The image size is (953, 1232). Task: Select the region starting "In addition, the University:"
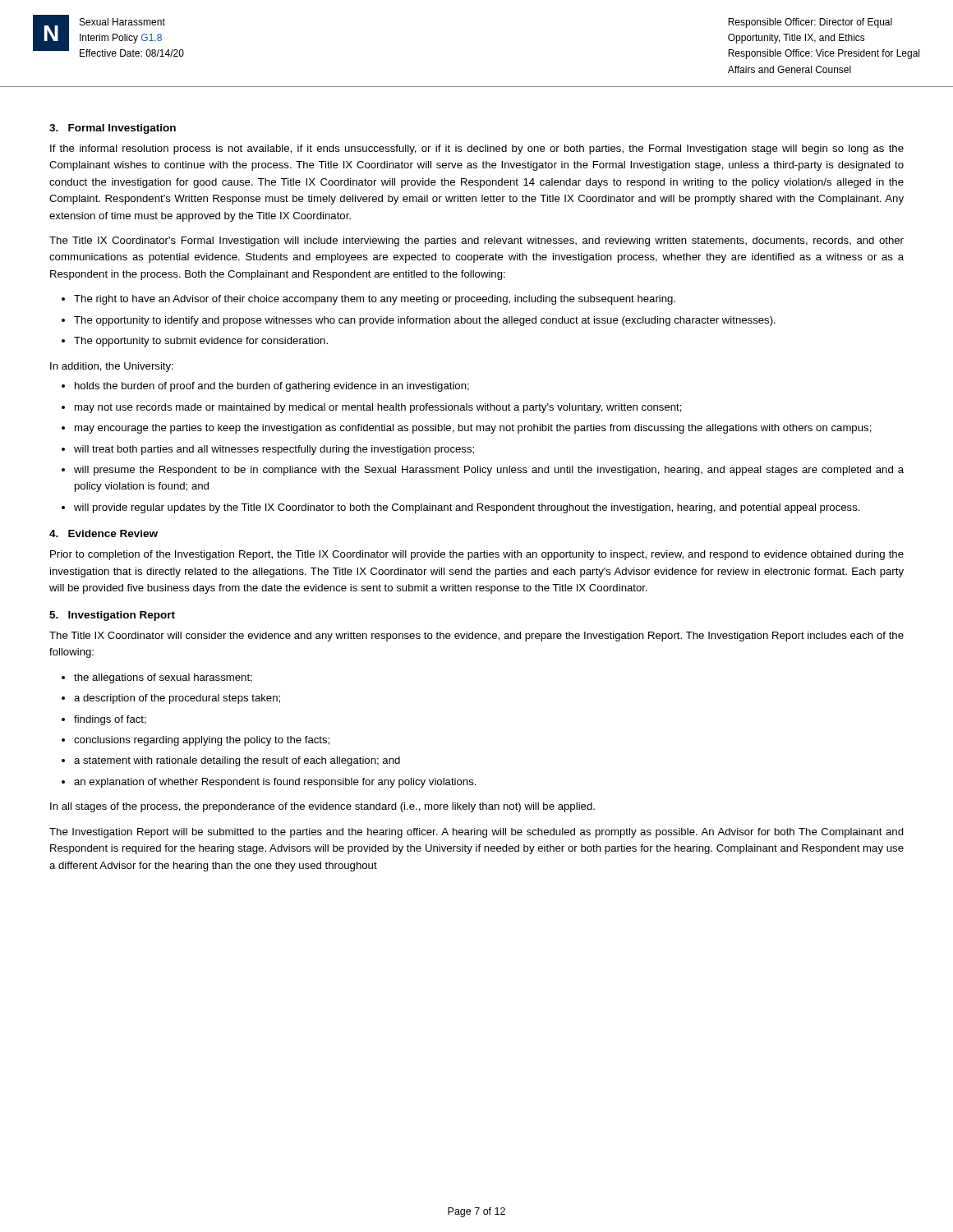[112, 366]
